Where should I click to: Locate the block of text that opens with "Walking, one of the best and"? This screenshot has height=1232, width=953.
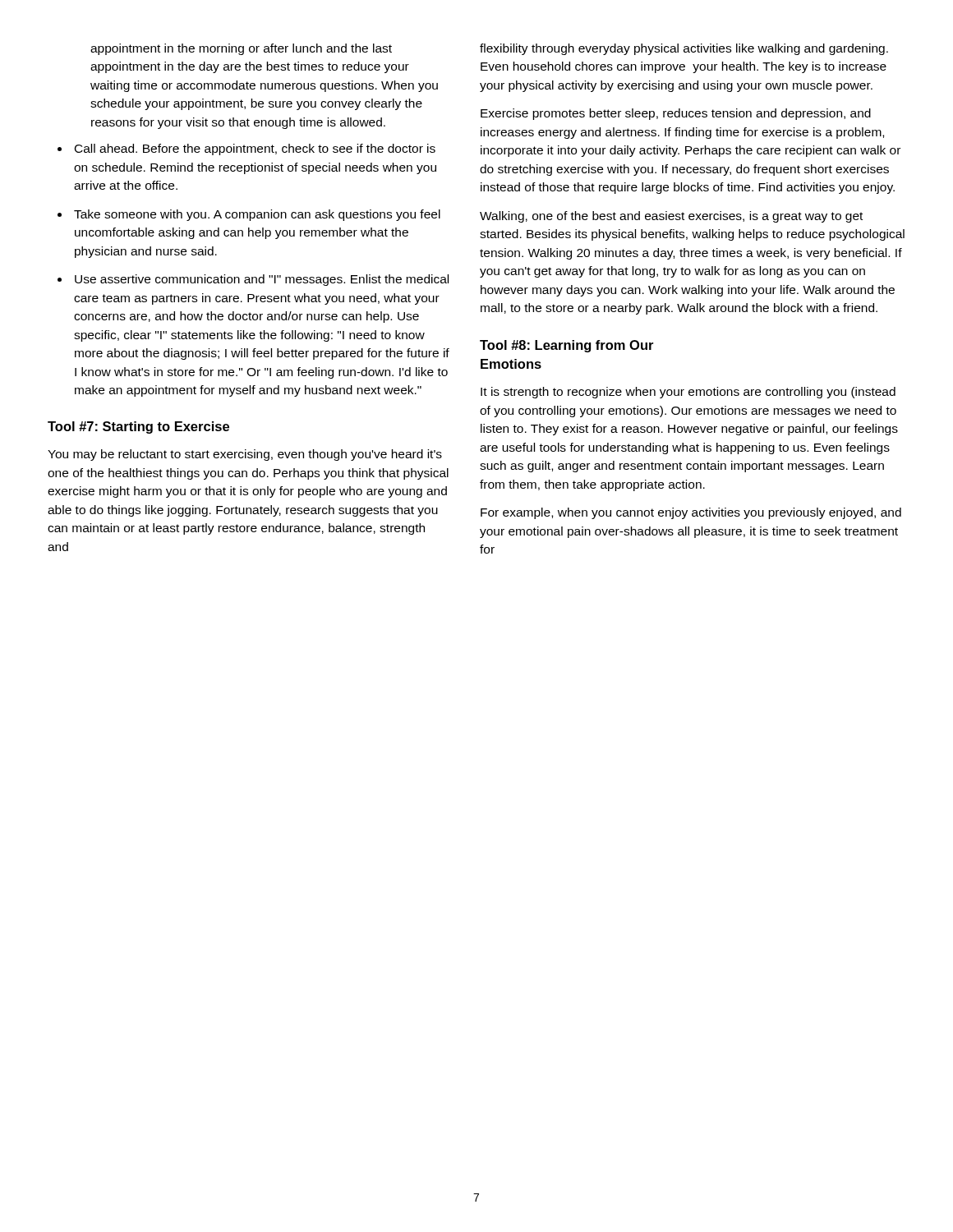coord(692,262)
